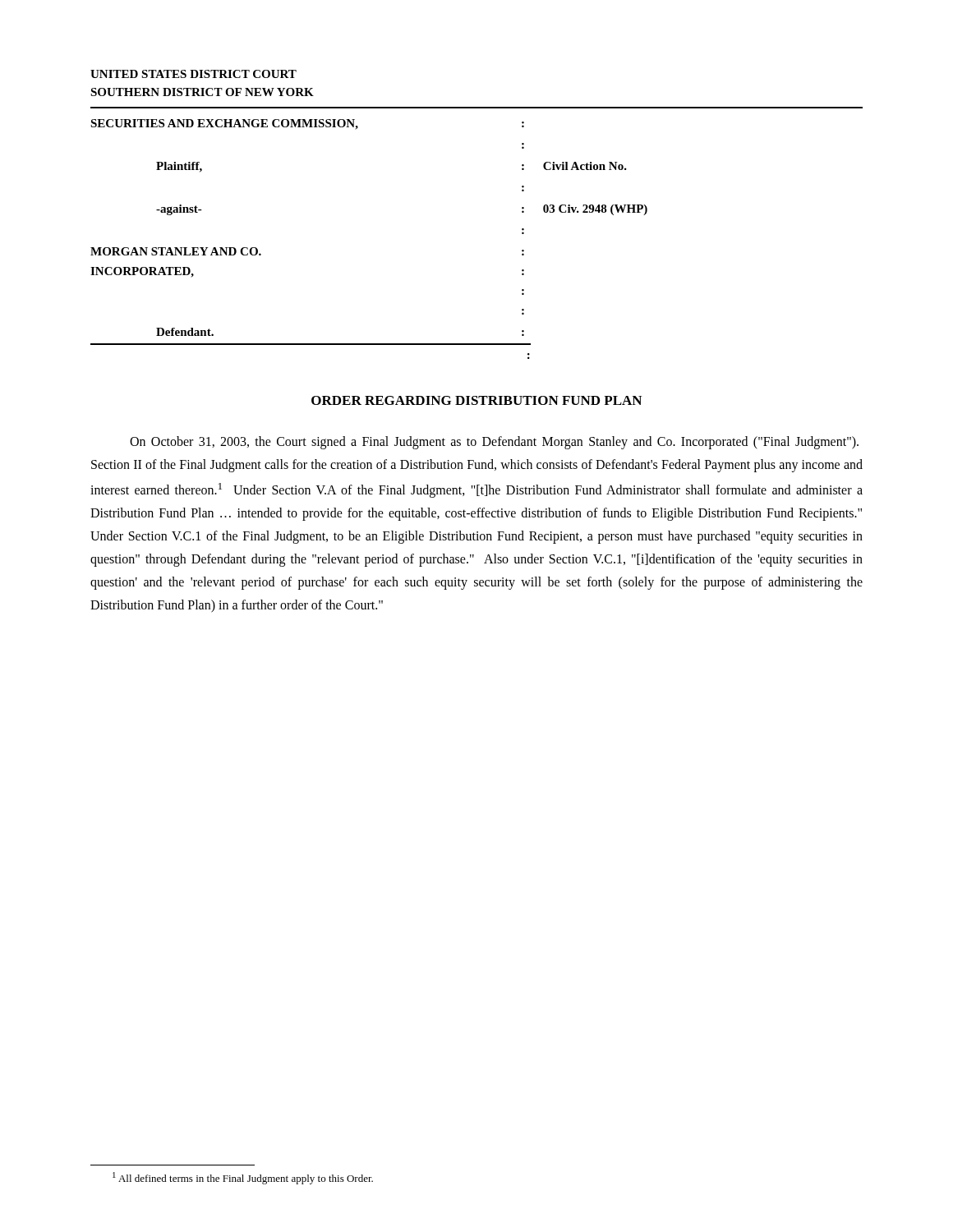
Task: Select the region starting "UNITED STATES DISTRICT COURT SOUTHERN"
Action: click(x=193, y=74)
